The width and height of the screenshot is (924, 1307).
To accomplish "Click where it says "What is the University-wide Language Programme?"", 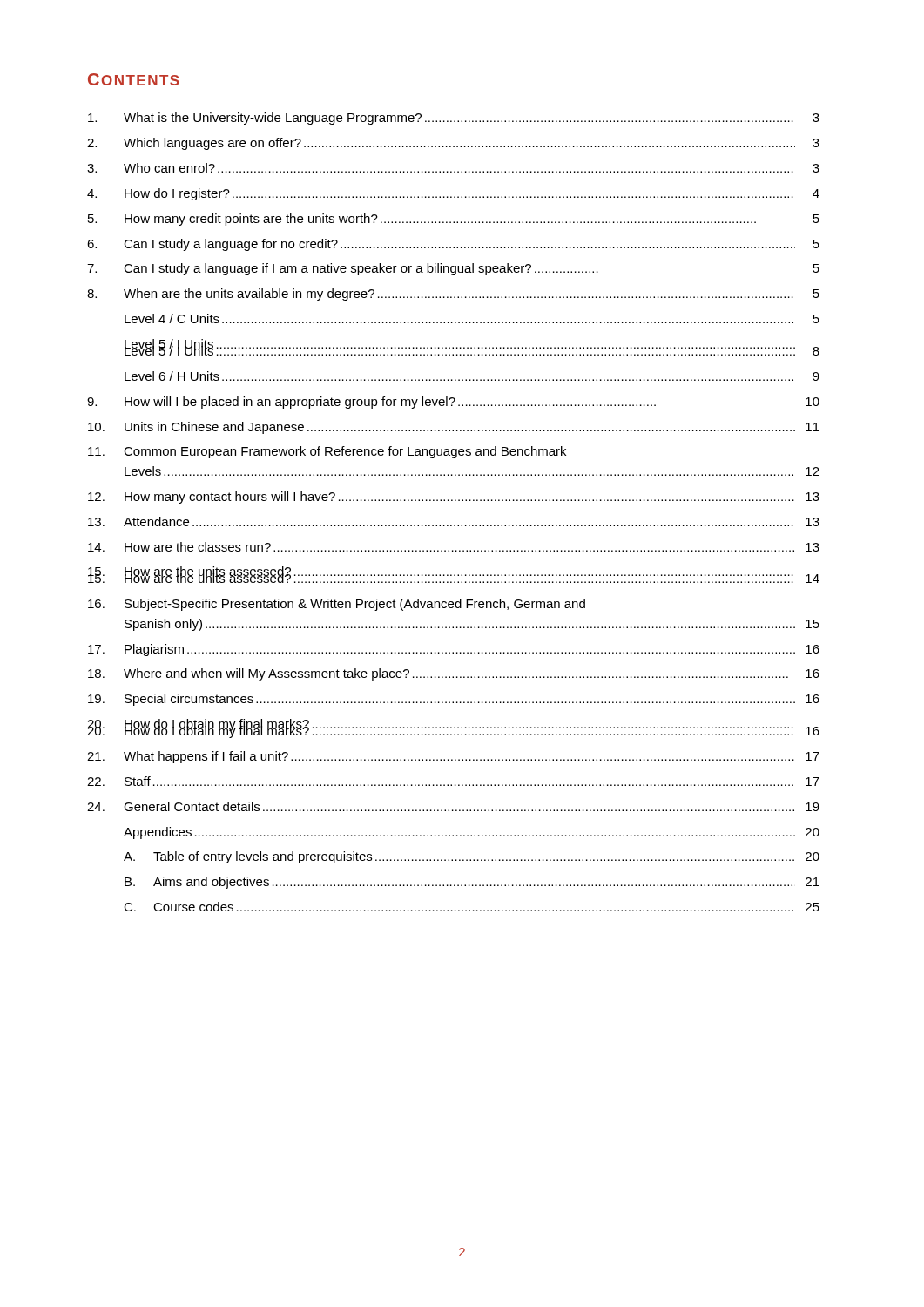I will (453, 118).
